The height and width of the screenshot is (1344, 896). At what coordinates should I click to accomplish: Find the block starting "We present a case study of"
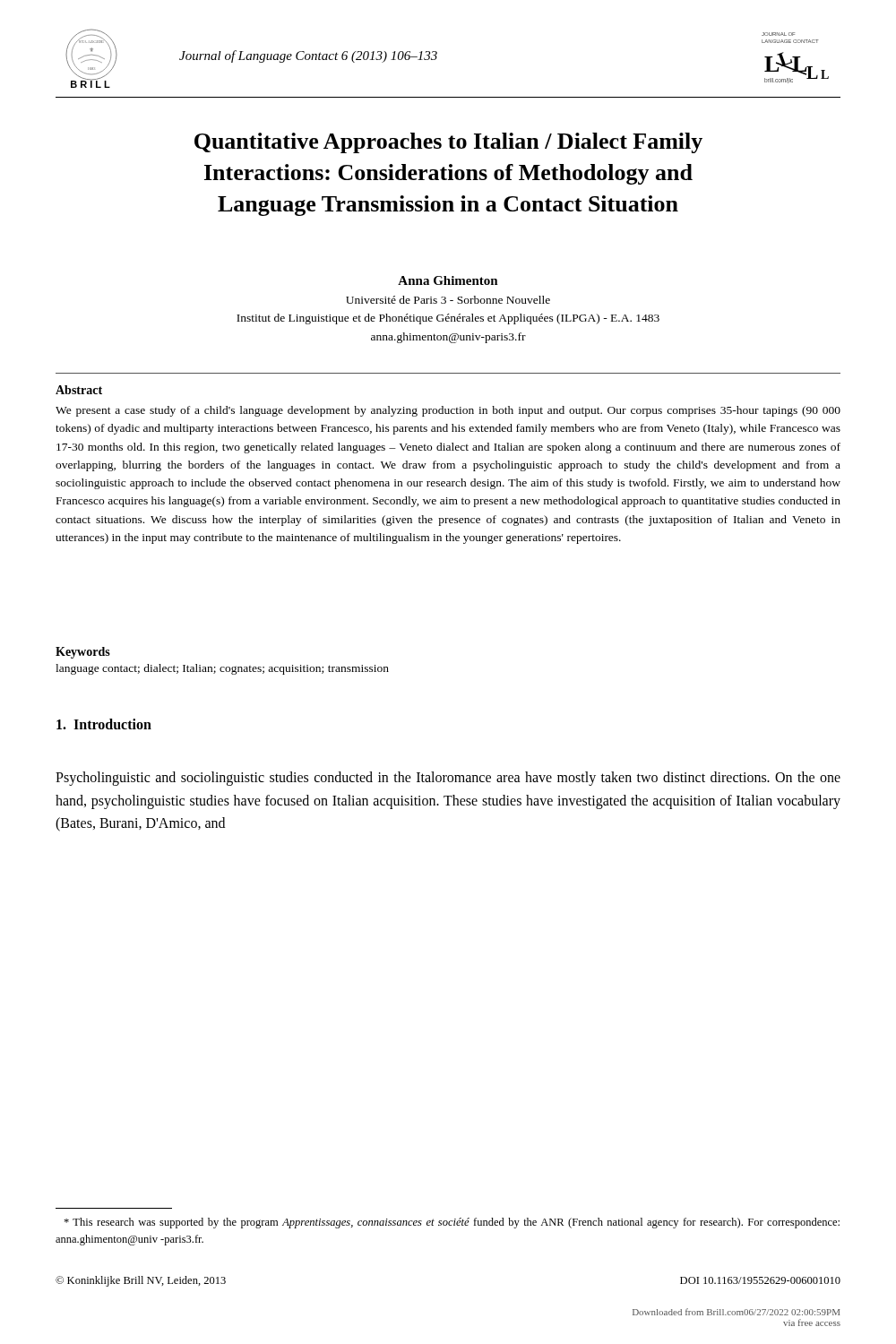448,474
